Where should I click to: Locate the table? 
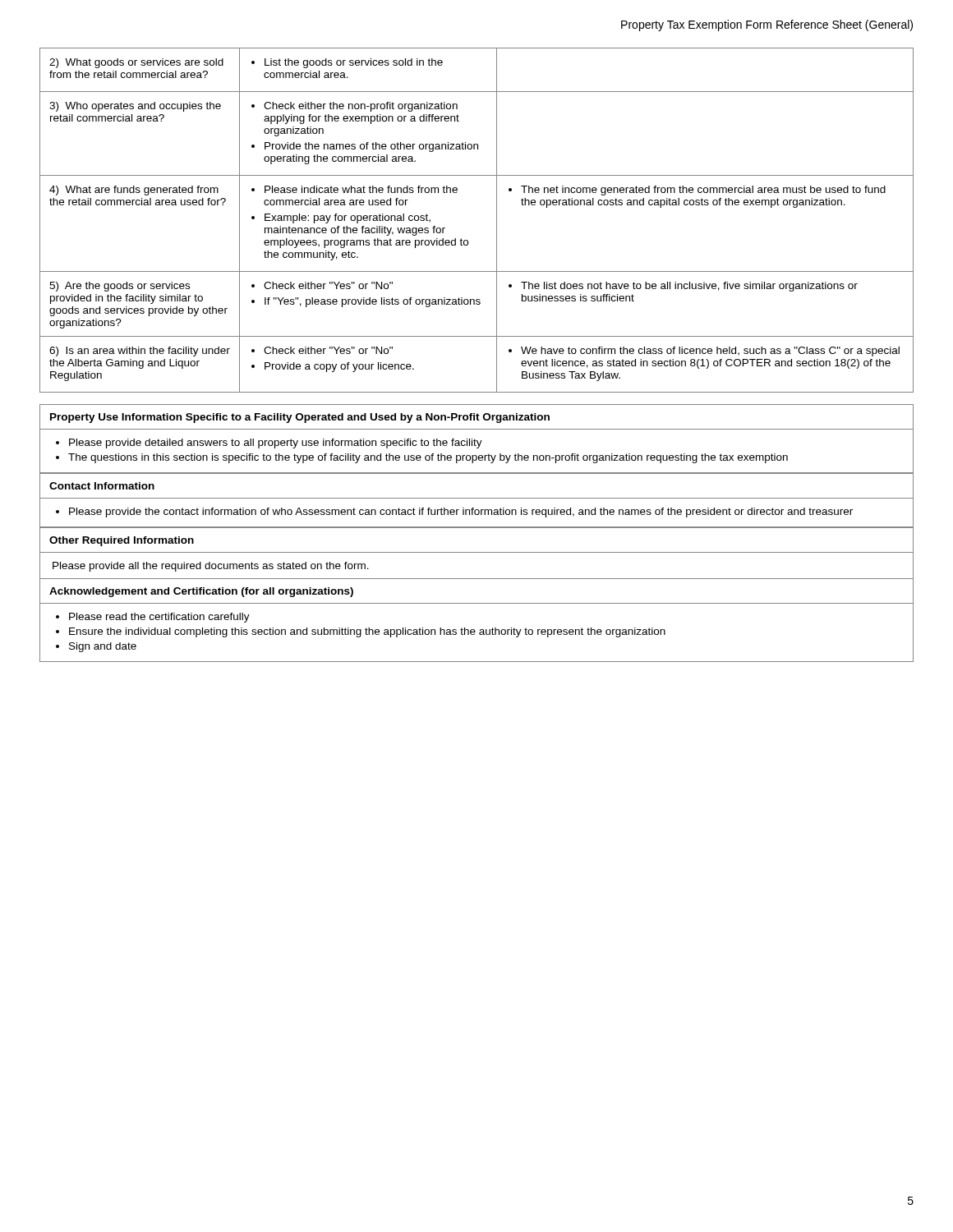[476, 220]
